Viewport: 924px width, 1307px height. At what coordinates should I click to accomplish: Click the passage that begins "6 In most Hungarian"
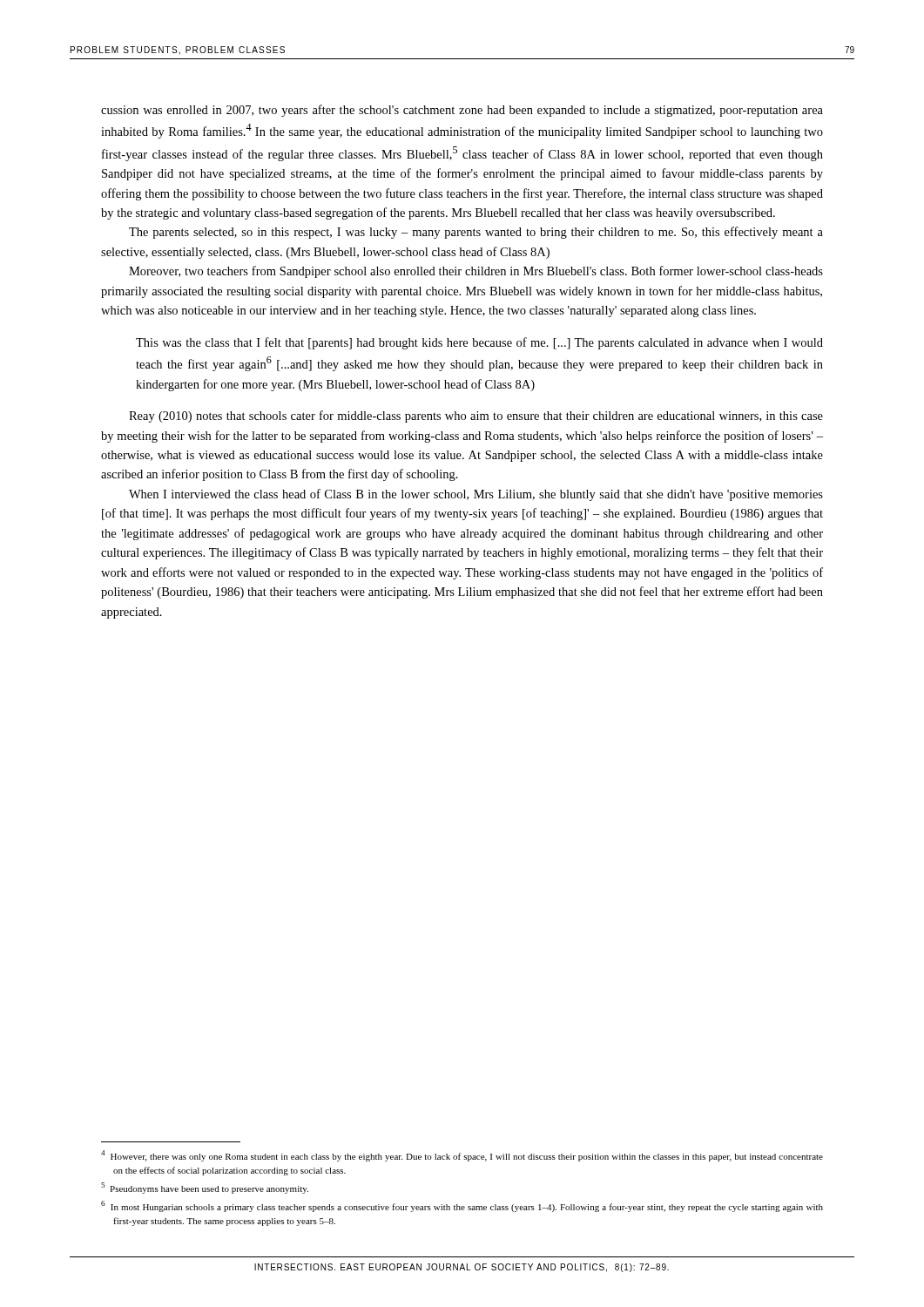coord(462,1212)
